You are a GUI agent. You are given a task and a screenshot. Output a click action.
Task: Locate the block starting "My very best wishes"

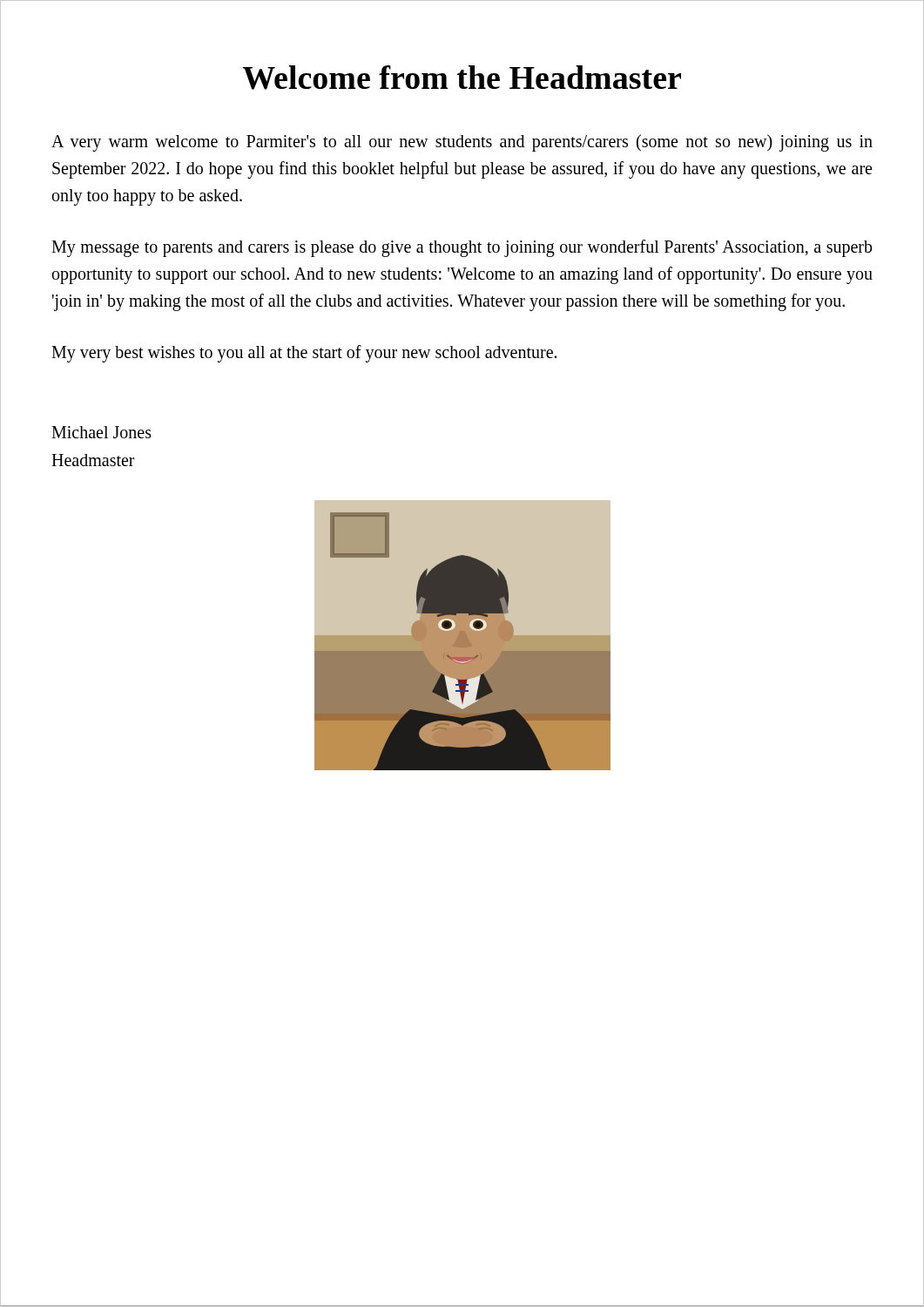[305, 352]
